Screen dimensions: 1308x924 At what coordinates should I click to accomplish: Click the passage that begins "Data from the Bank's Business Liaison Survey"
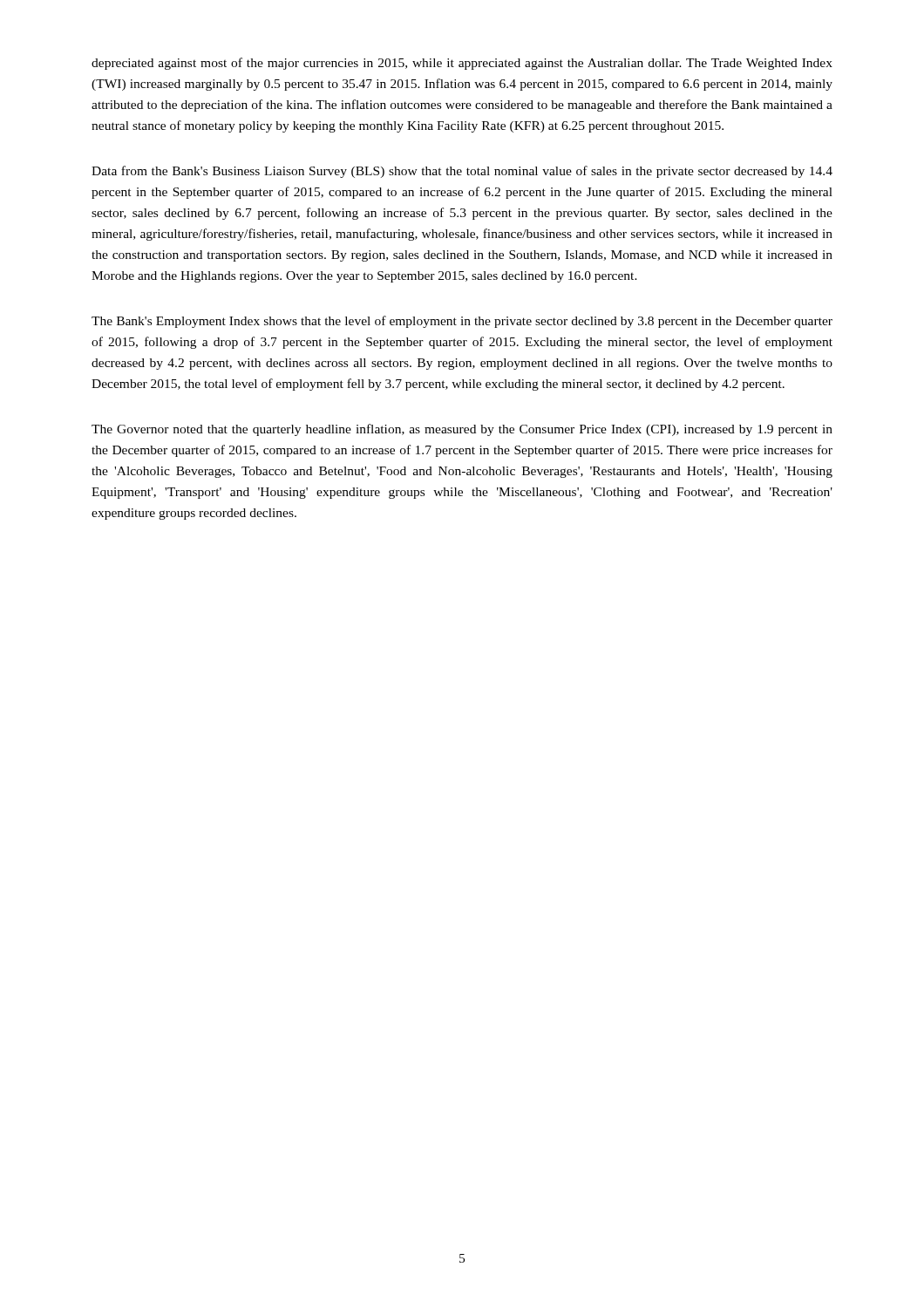[462, 223]
